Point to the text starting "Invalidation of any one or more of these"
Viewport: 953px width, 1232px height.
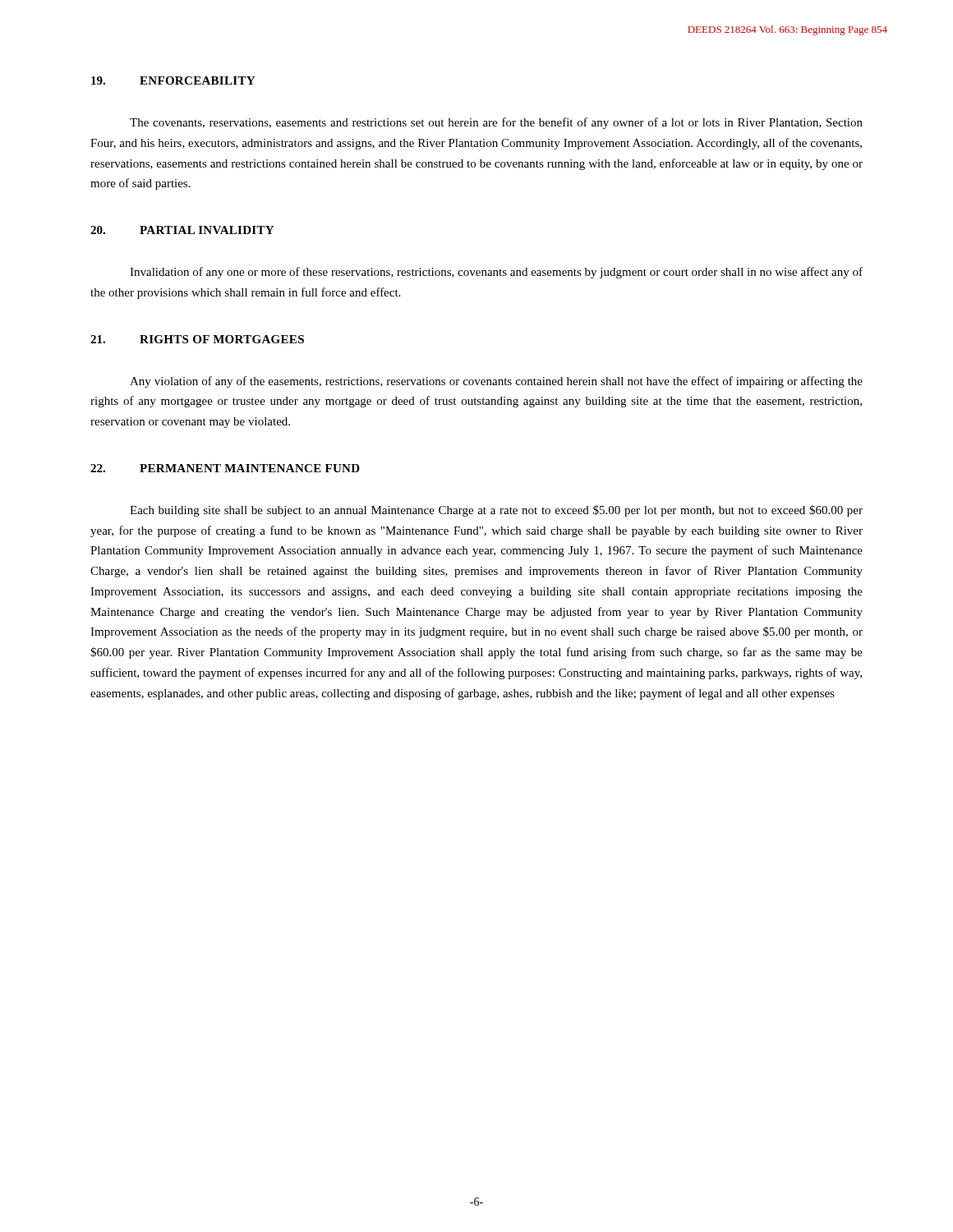[x=476, y=282]
